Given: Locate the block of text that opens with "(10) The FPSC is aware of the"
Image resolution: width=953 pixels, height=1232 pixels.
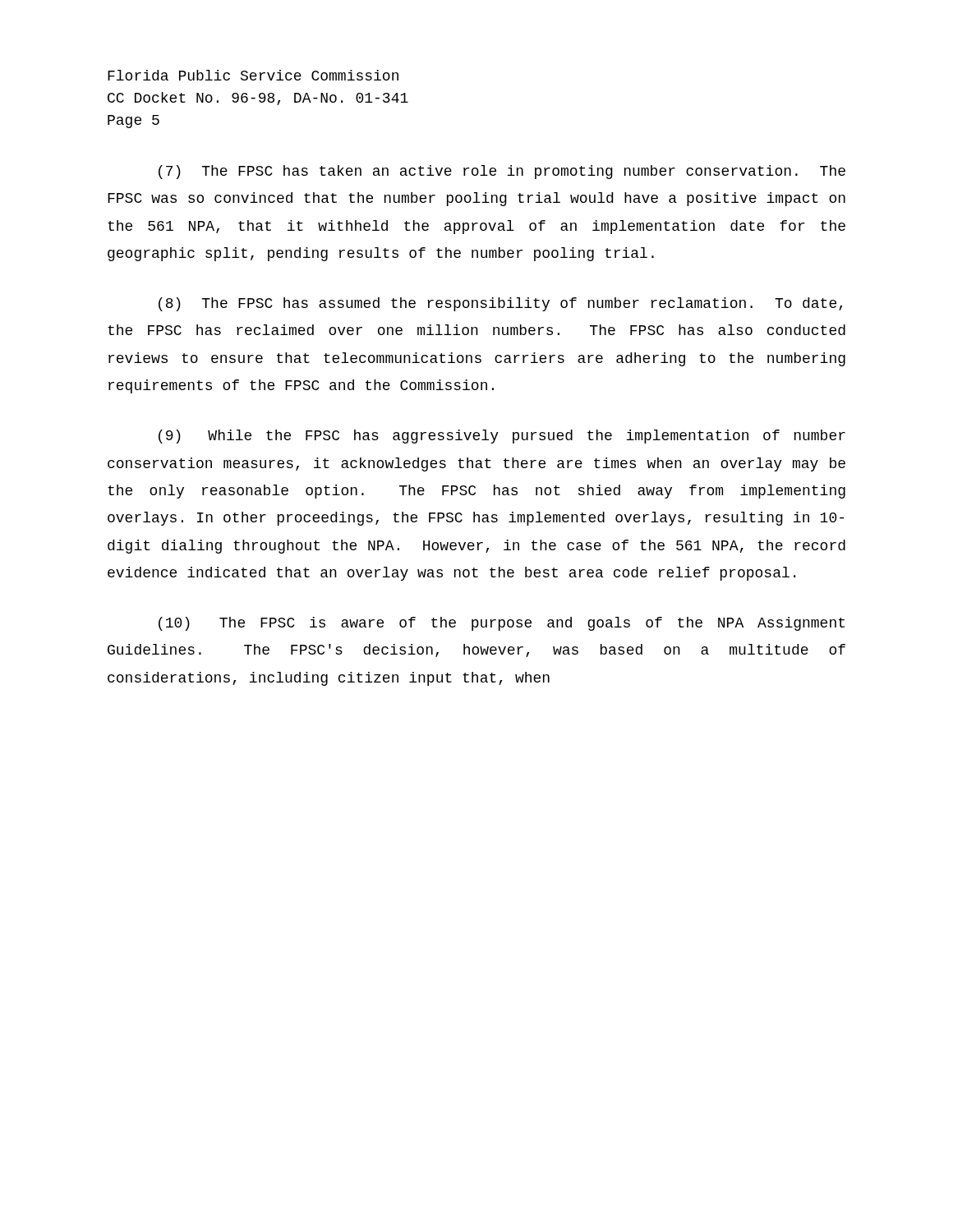Looking at the screenshot, I should pyautogui.click(x=476, y=651).
